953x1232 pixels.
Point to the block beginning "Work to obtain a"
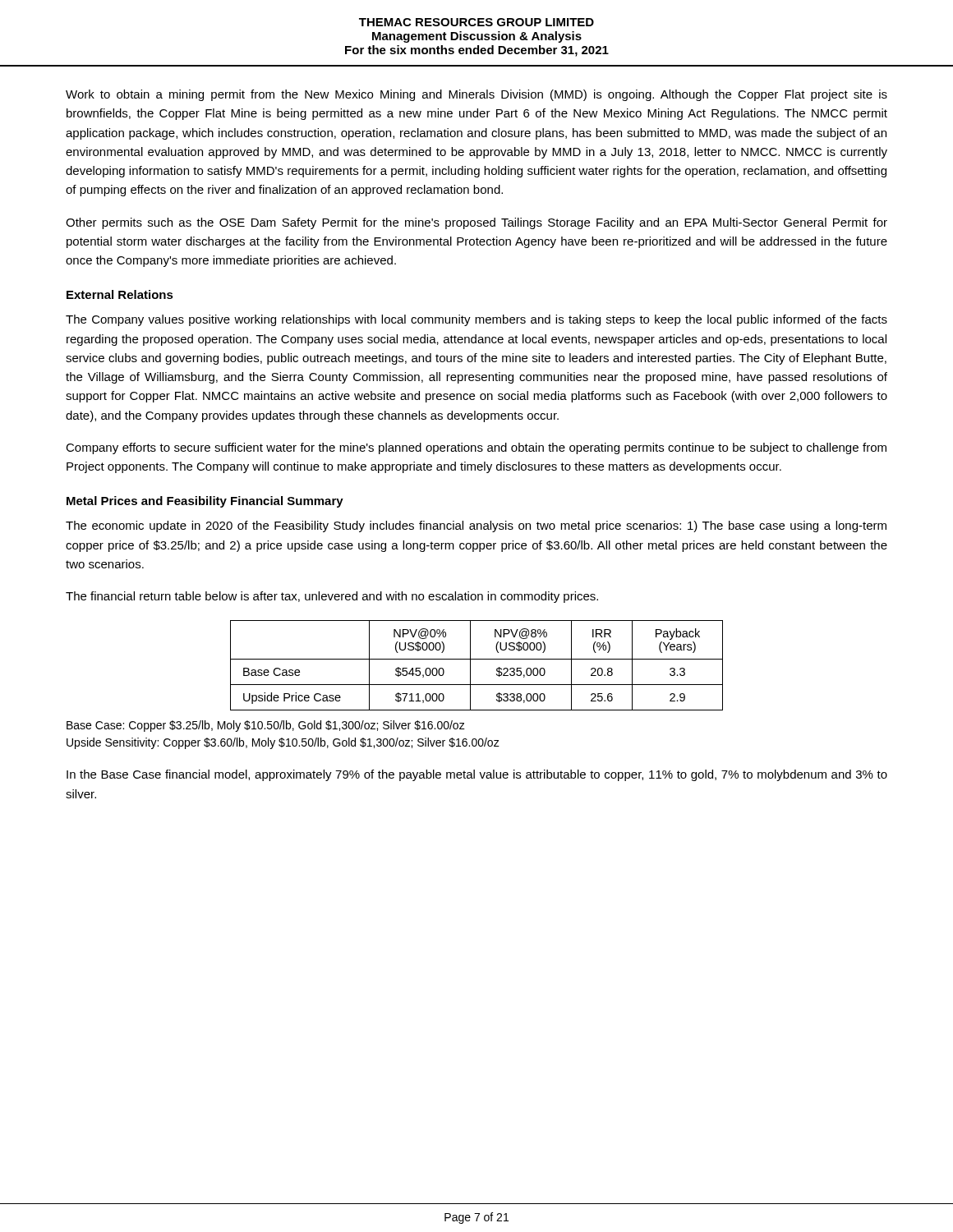(x=476, y=142)
